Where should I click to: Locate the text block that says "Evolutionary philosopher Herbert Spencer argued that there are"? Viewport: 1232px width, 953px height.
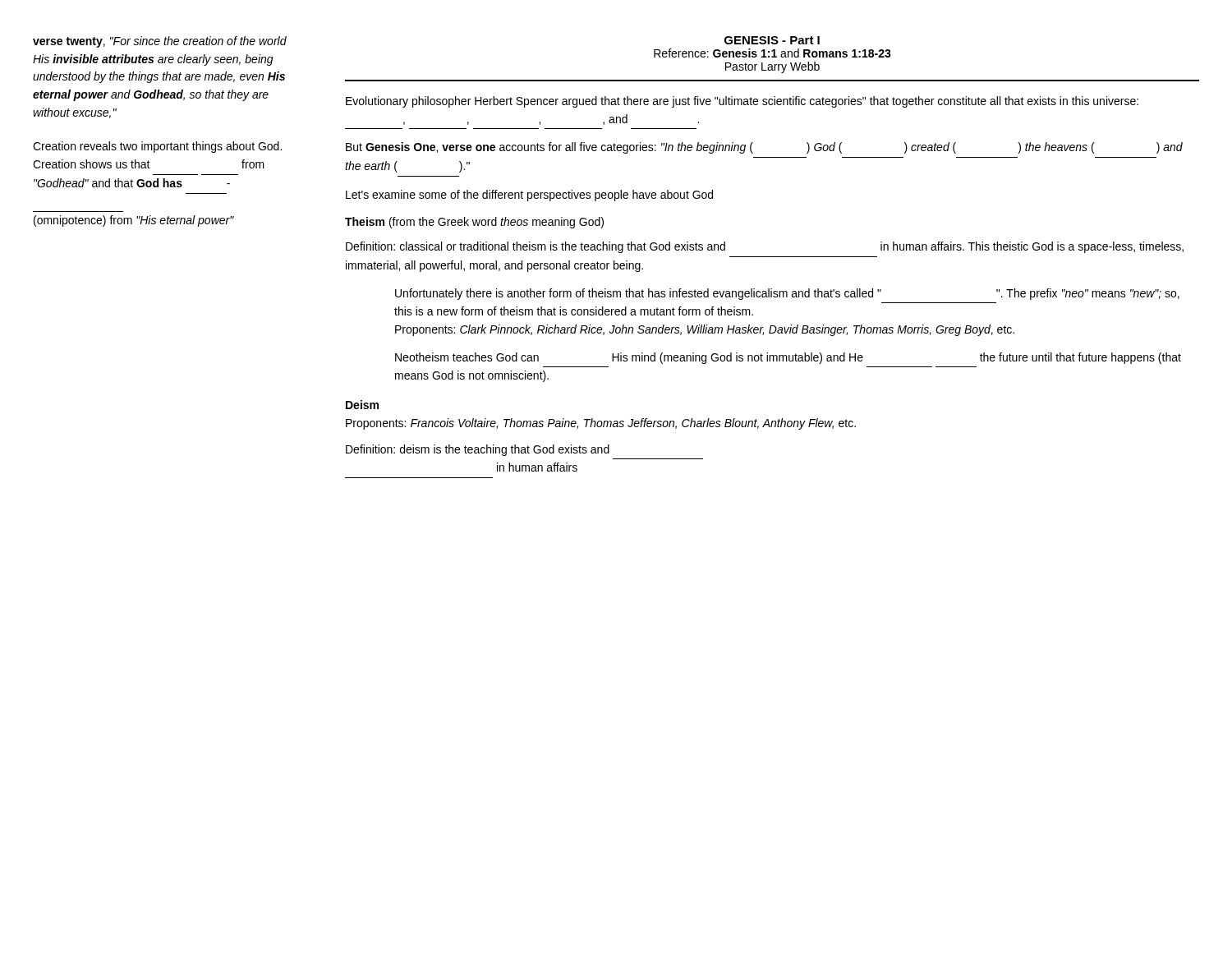point(742,112)
